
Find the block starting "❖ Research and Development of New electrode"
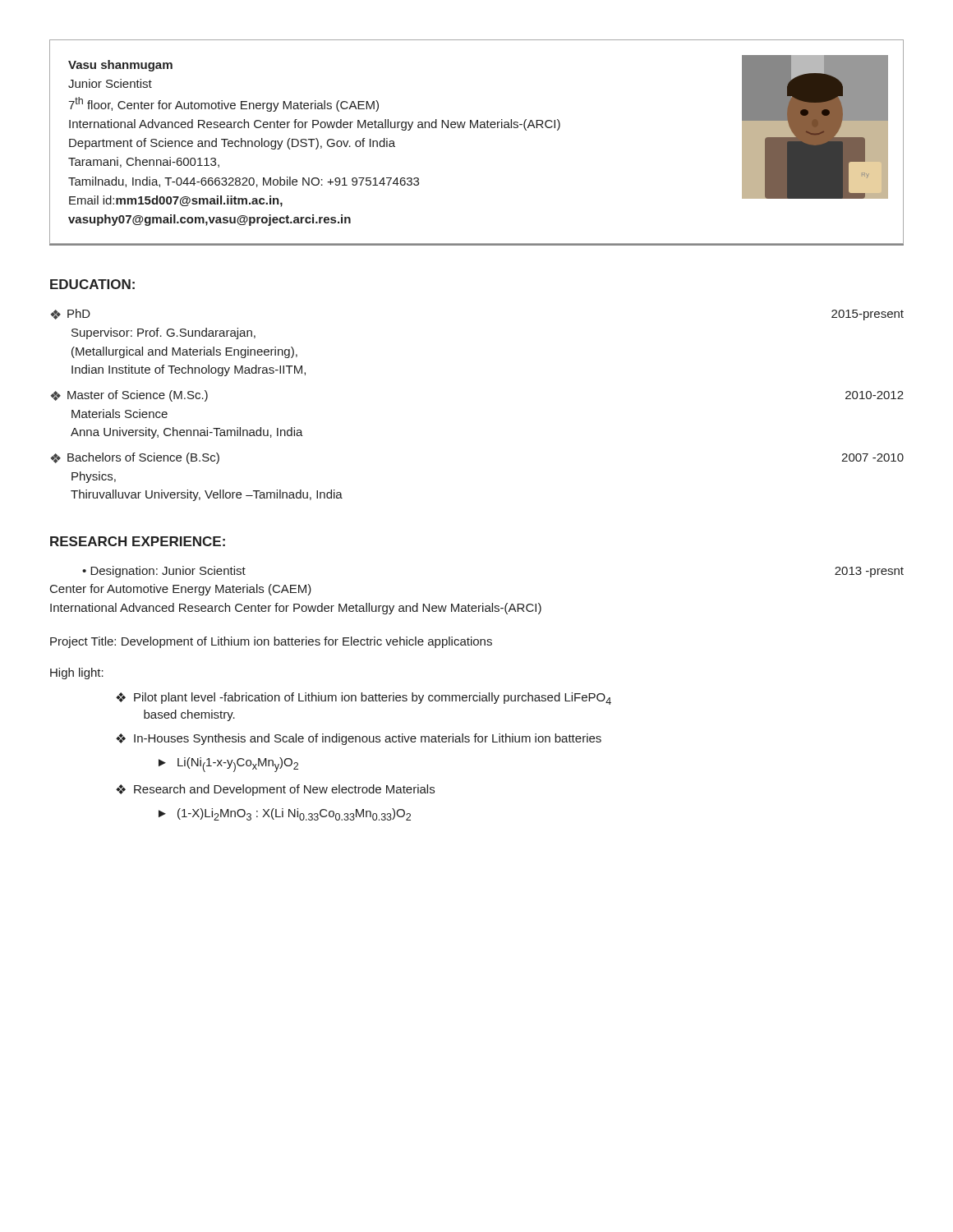tap(275, 790)
